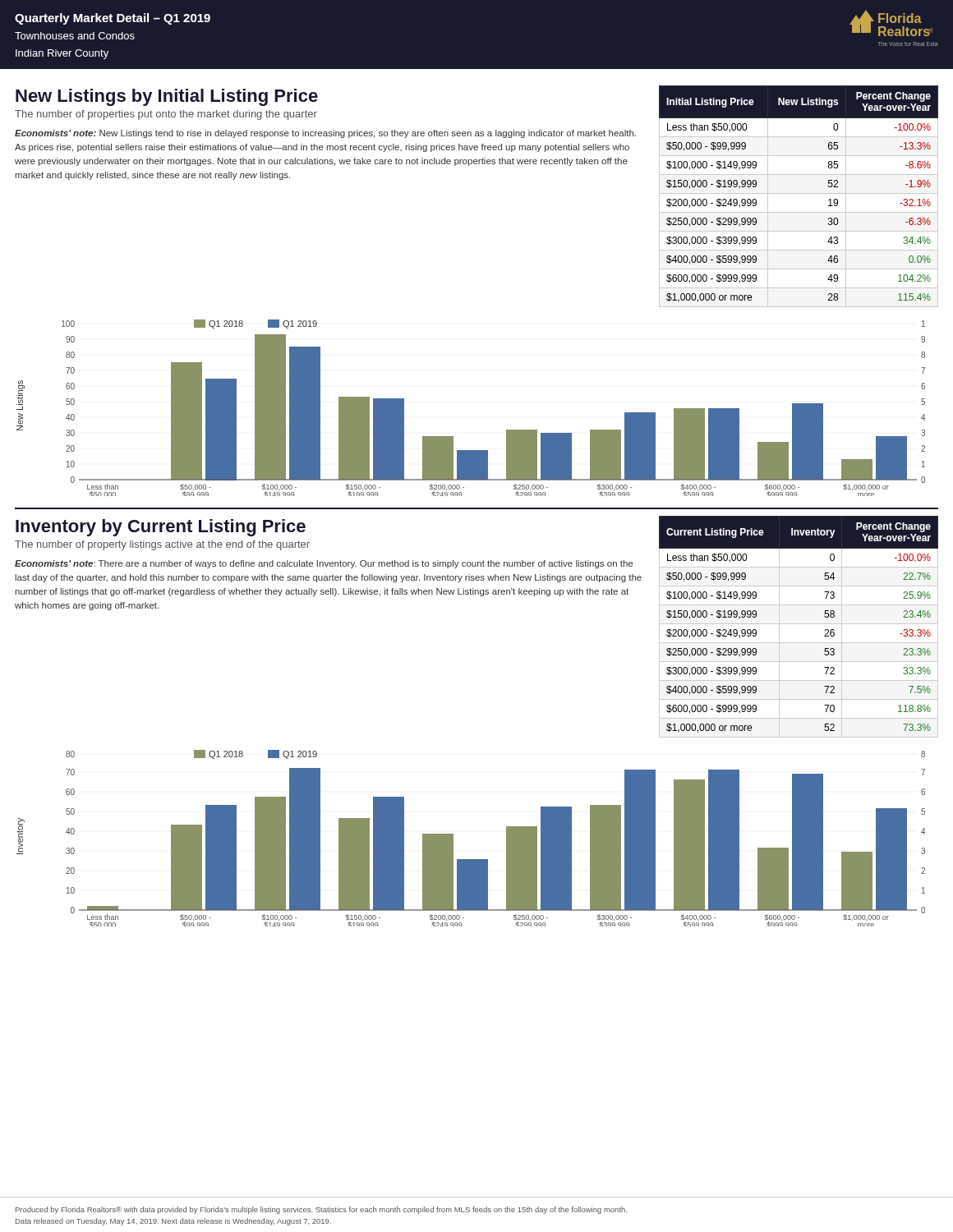Viewport: 953px width, 1232px height.
Task: Navigate to the region starting "The number of properties put onto the market"
Action: click(x=166, y=113)
